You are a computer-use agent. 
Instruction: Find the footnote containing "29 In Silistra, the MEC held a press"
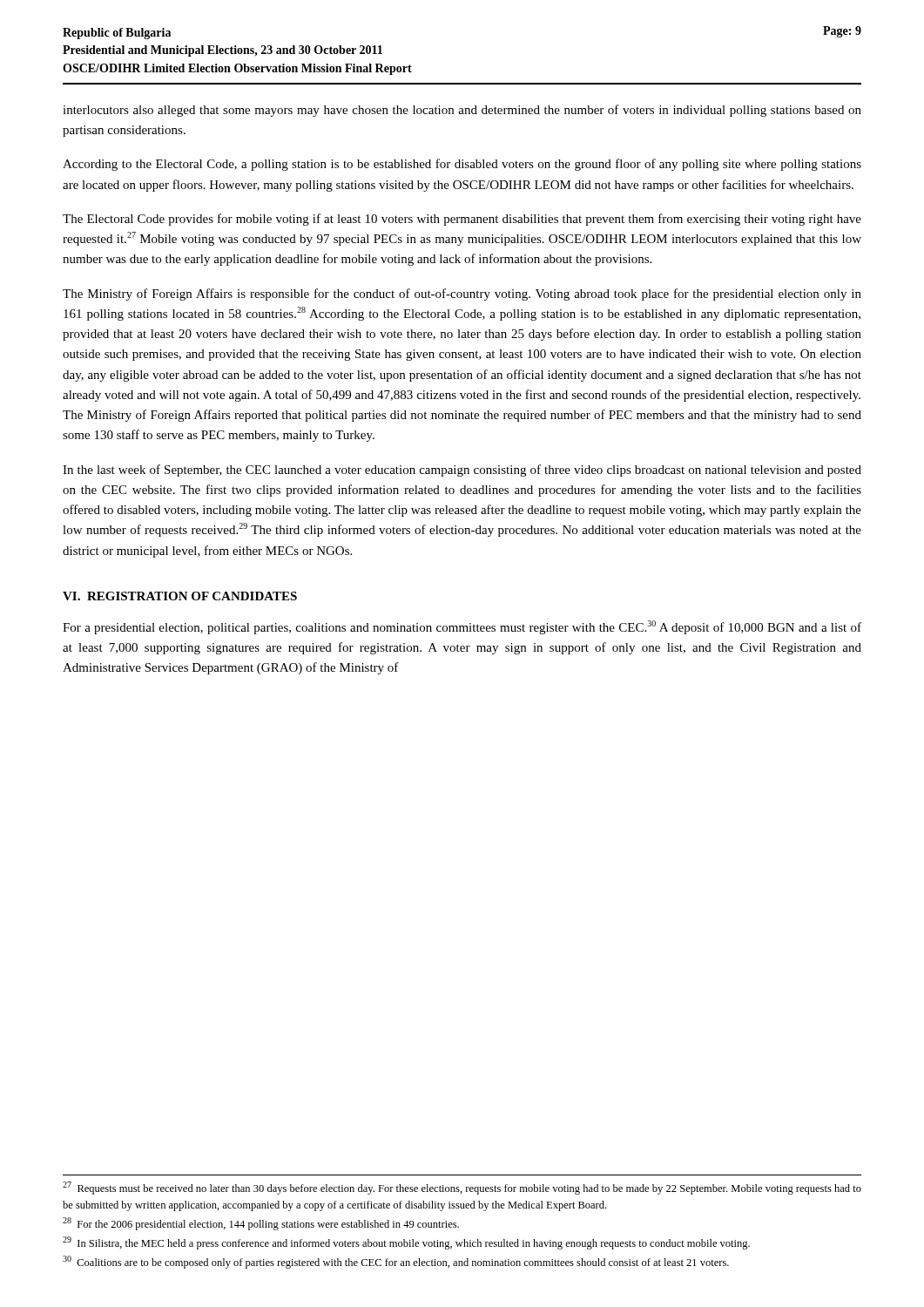click(x=407, y=1242)
